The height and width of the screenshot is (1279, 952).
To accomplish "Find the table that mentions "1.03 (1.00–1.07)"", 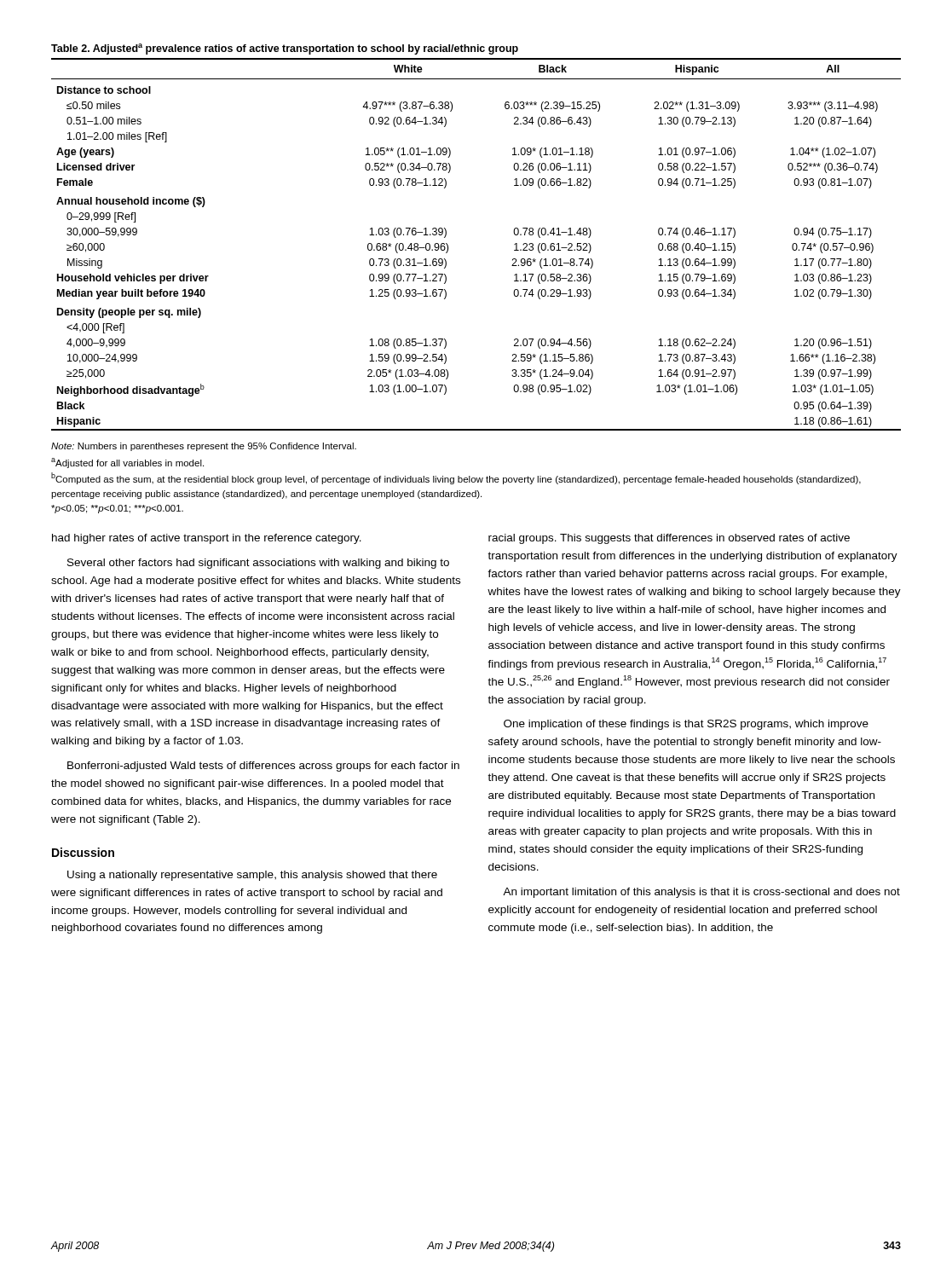I will click(476, 236).
